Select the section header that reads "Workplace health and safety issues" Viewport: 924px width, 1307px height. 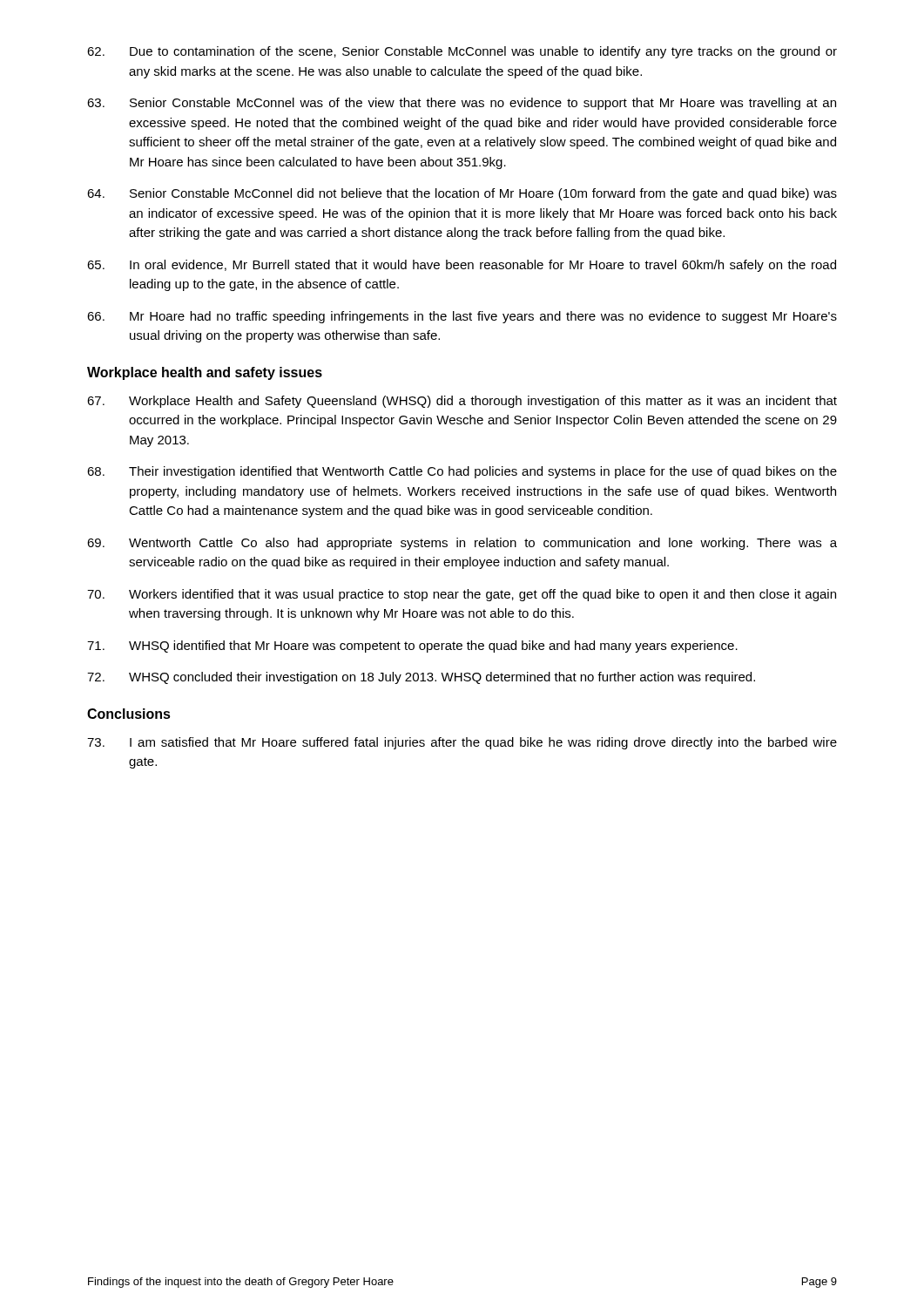tap(205, 372)
